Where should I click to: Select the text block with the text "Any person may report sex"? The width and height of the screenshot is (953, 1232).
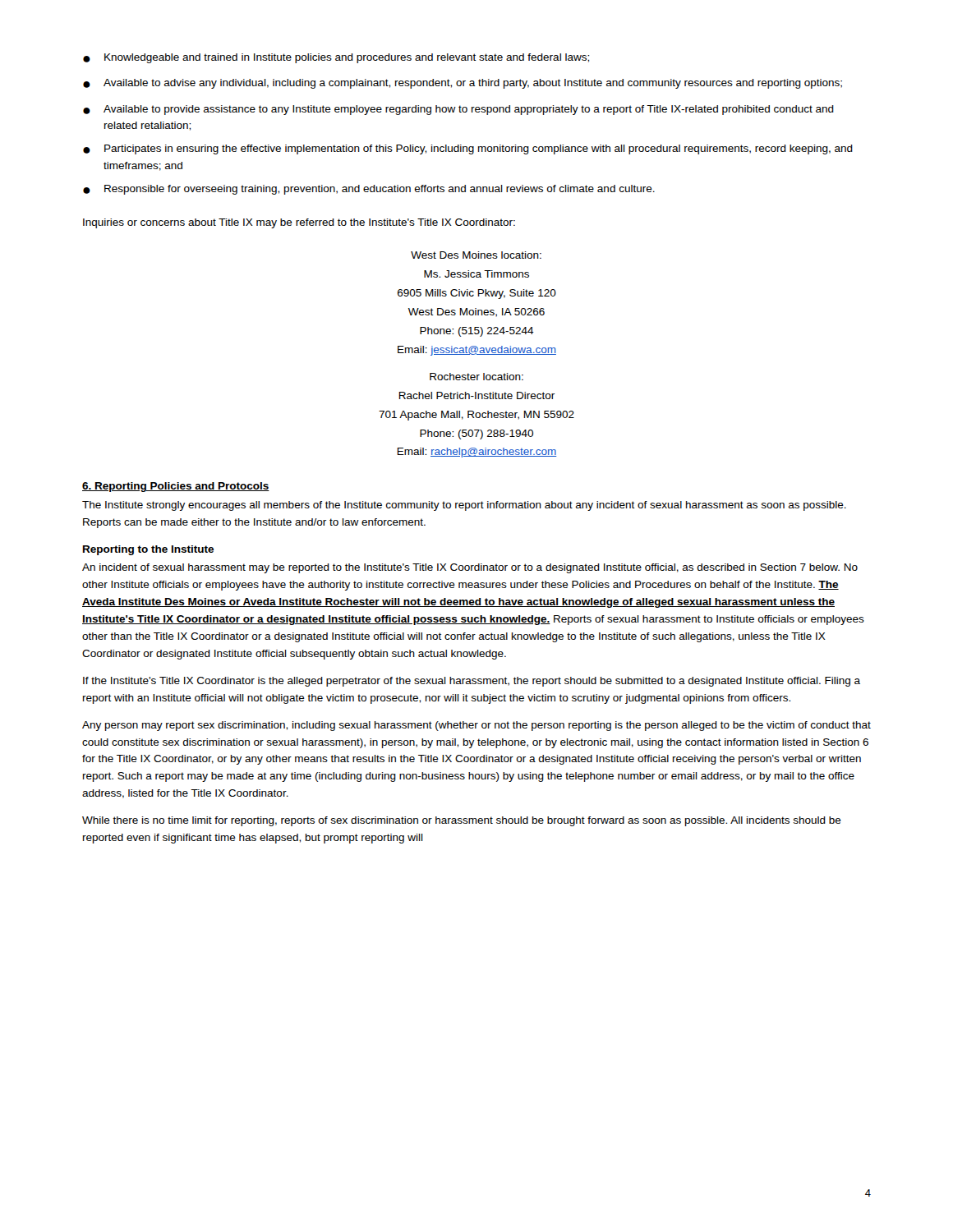[x=476, y=759]
